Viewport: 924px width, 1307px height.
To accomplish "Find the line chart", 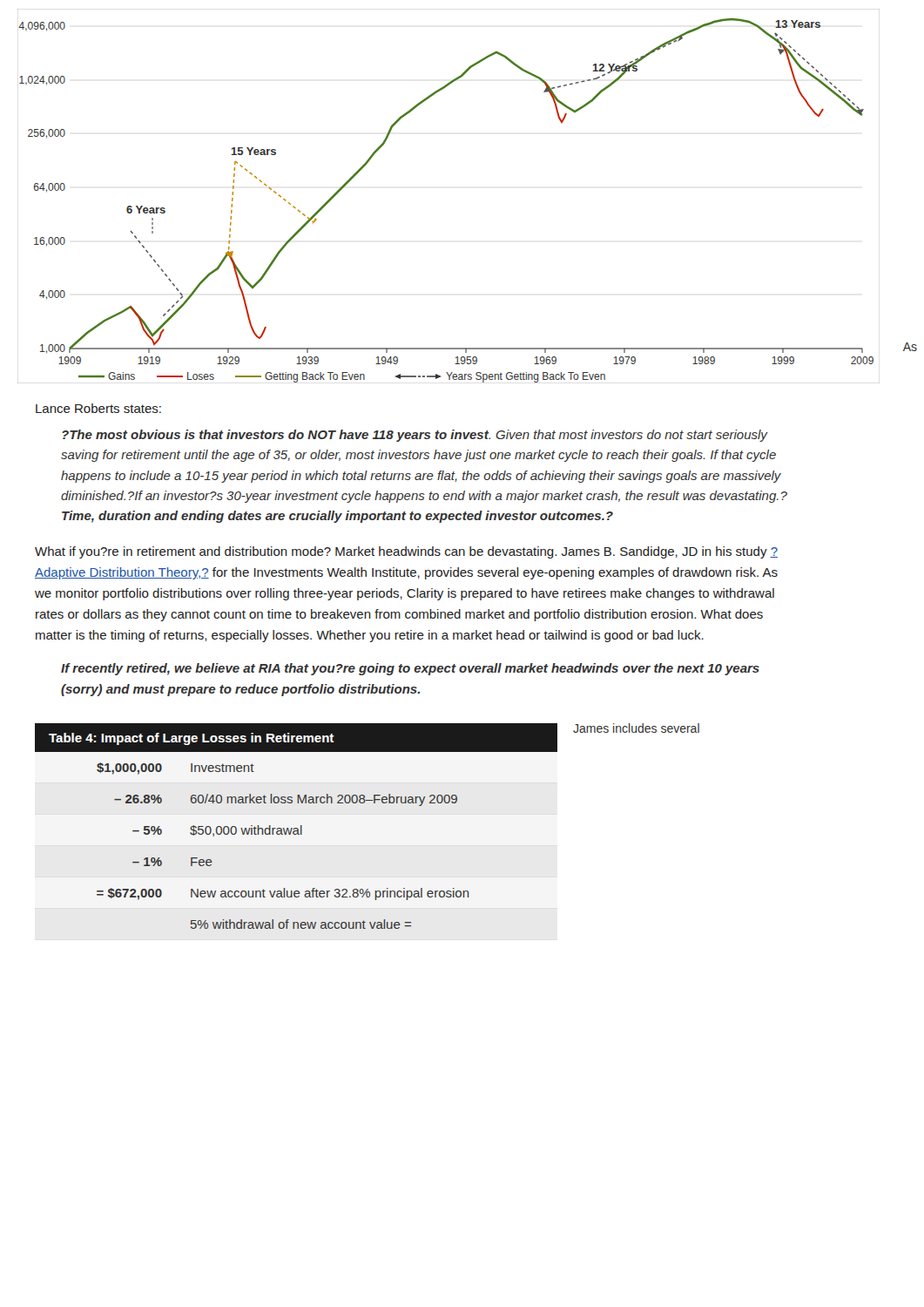I will pyautogui.click(x=449, y=196).
